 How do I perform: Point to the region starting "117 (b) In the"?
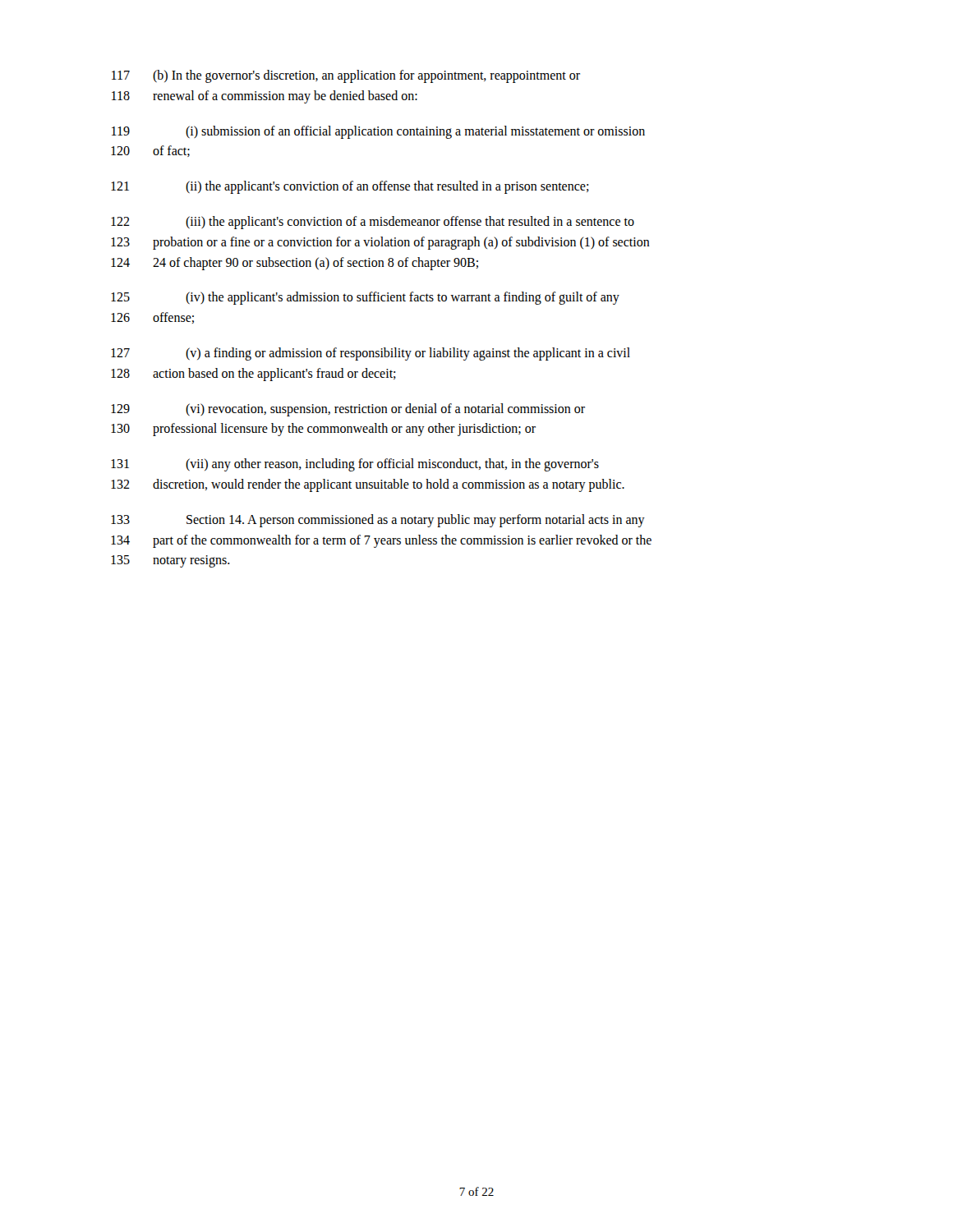335,76
